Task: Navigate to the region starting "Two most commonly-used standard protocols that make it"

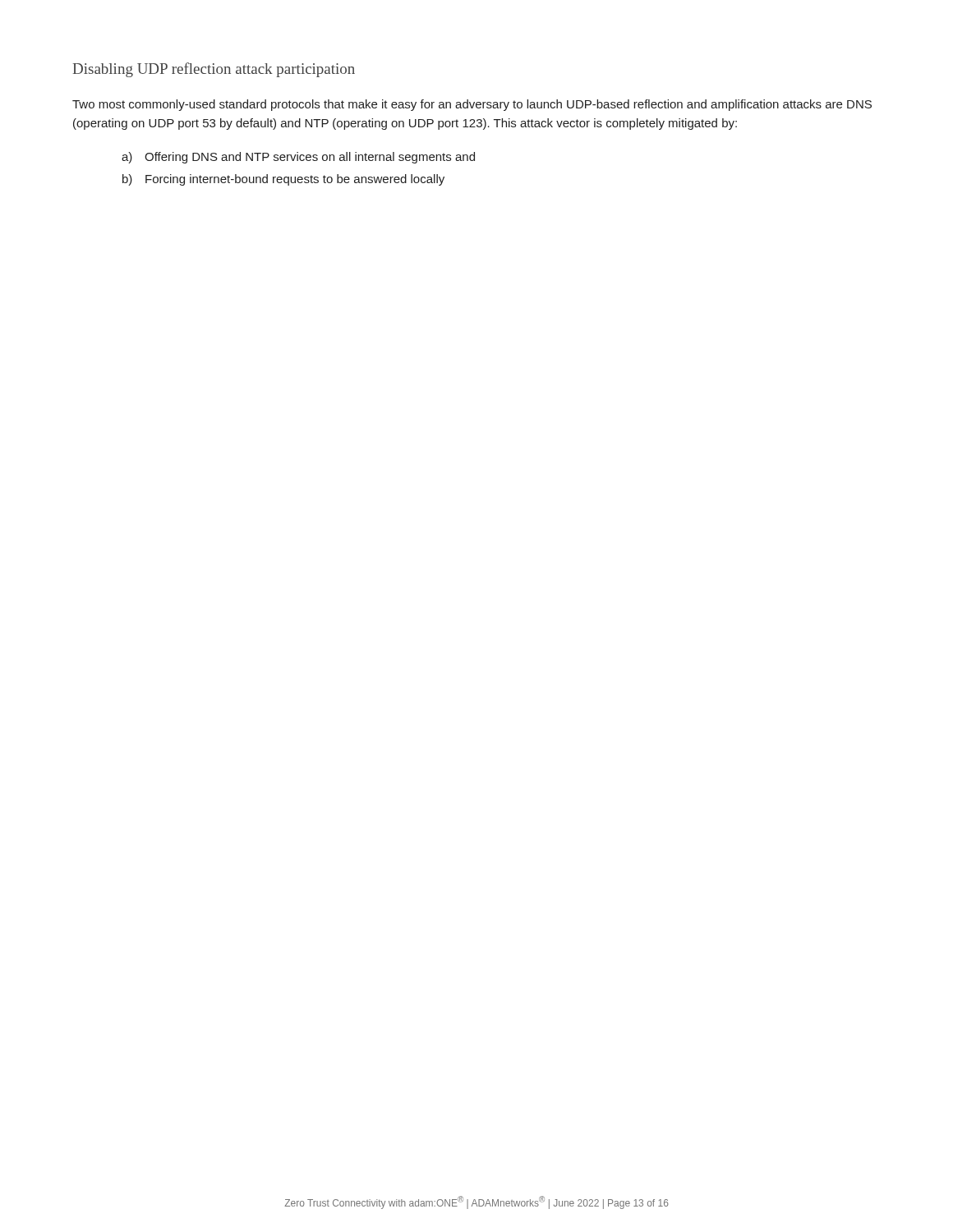Action: 472,113
